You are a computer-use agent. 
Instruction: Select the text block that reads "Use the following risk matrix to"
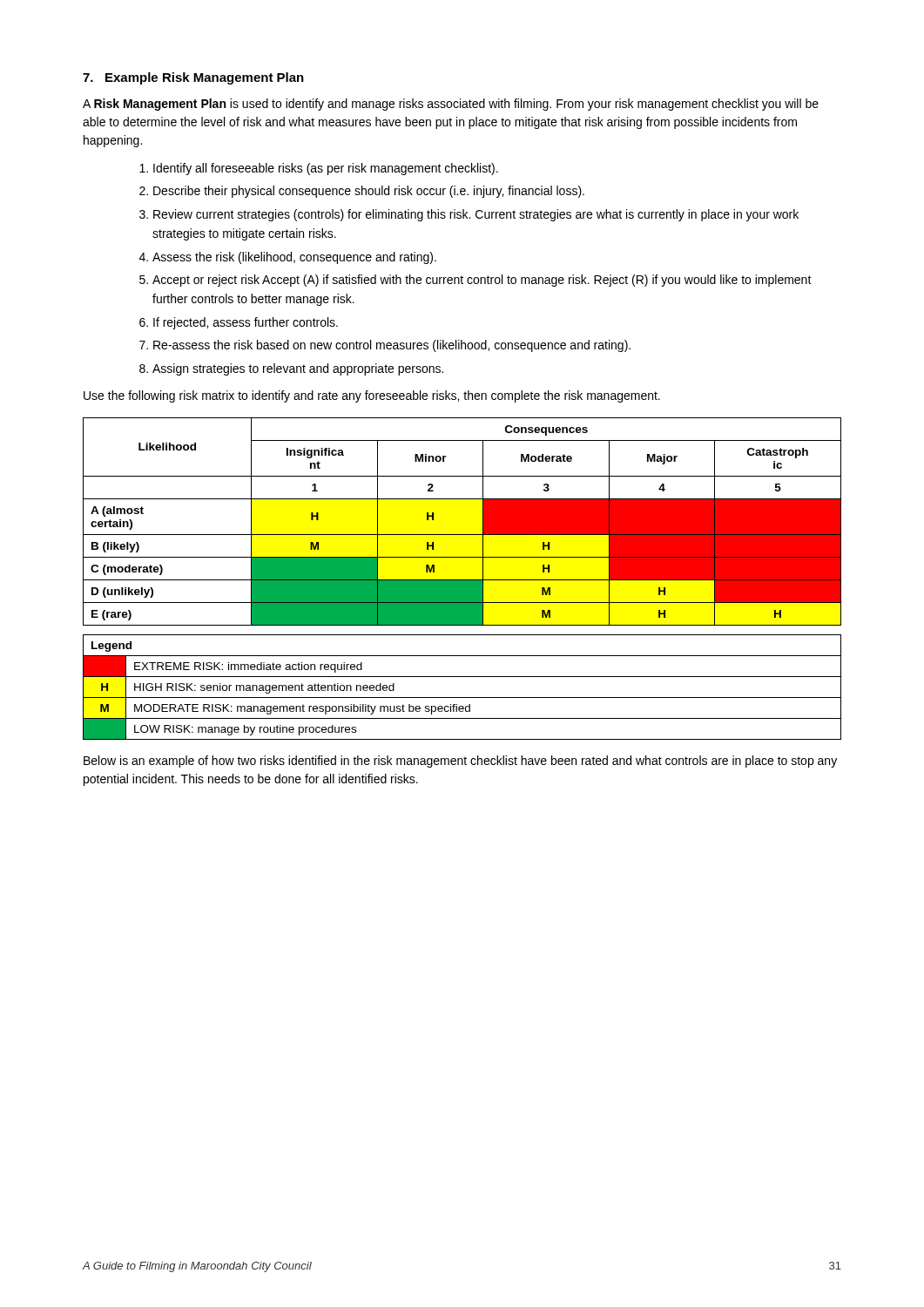[372, 395]
